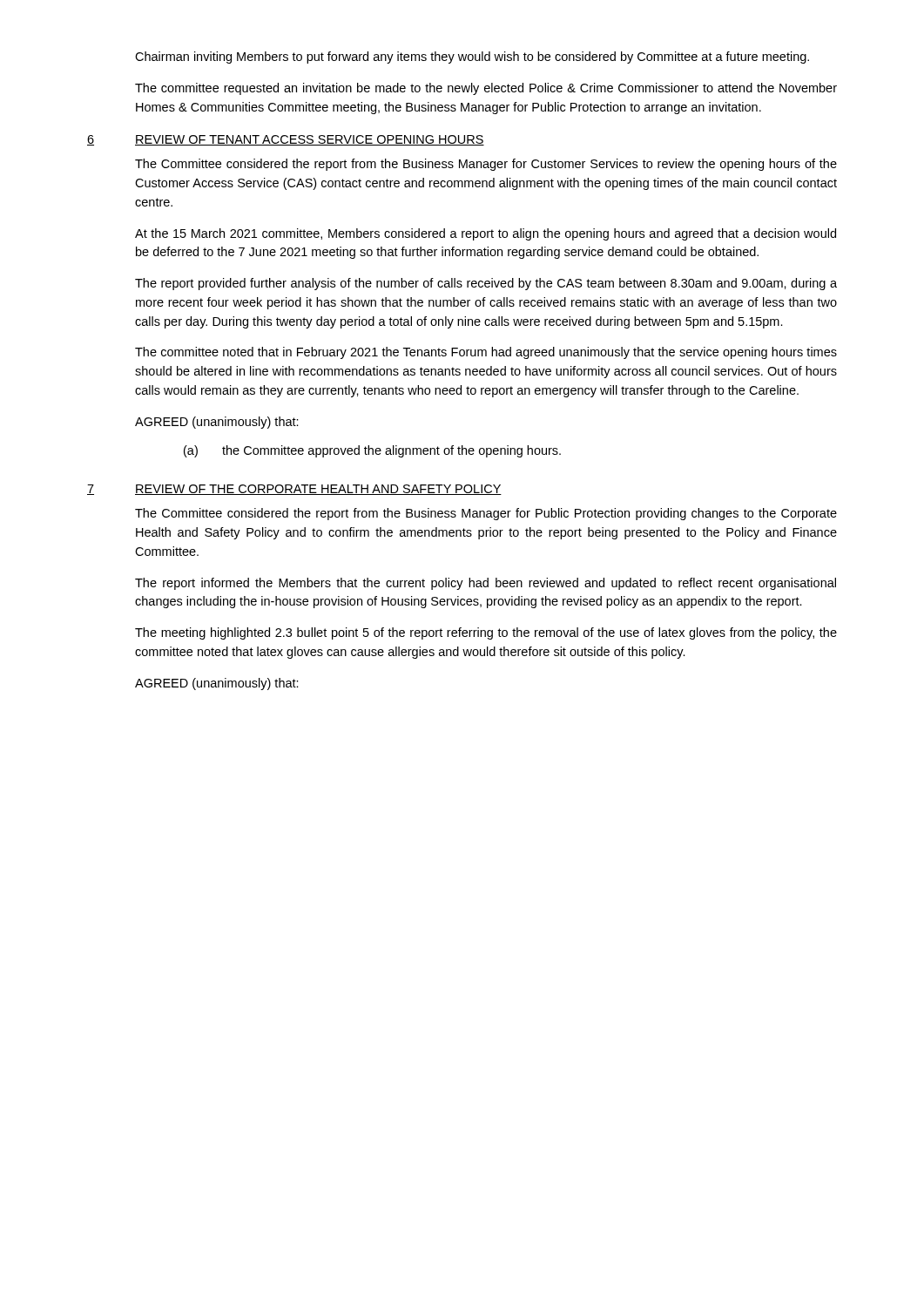
Task: Select the list item that says "(a) the Committee approved the alignment of"
Action: pos(510,451)
